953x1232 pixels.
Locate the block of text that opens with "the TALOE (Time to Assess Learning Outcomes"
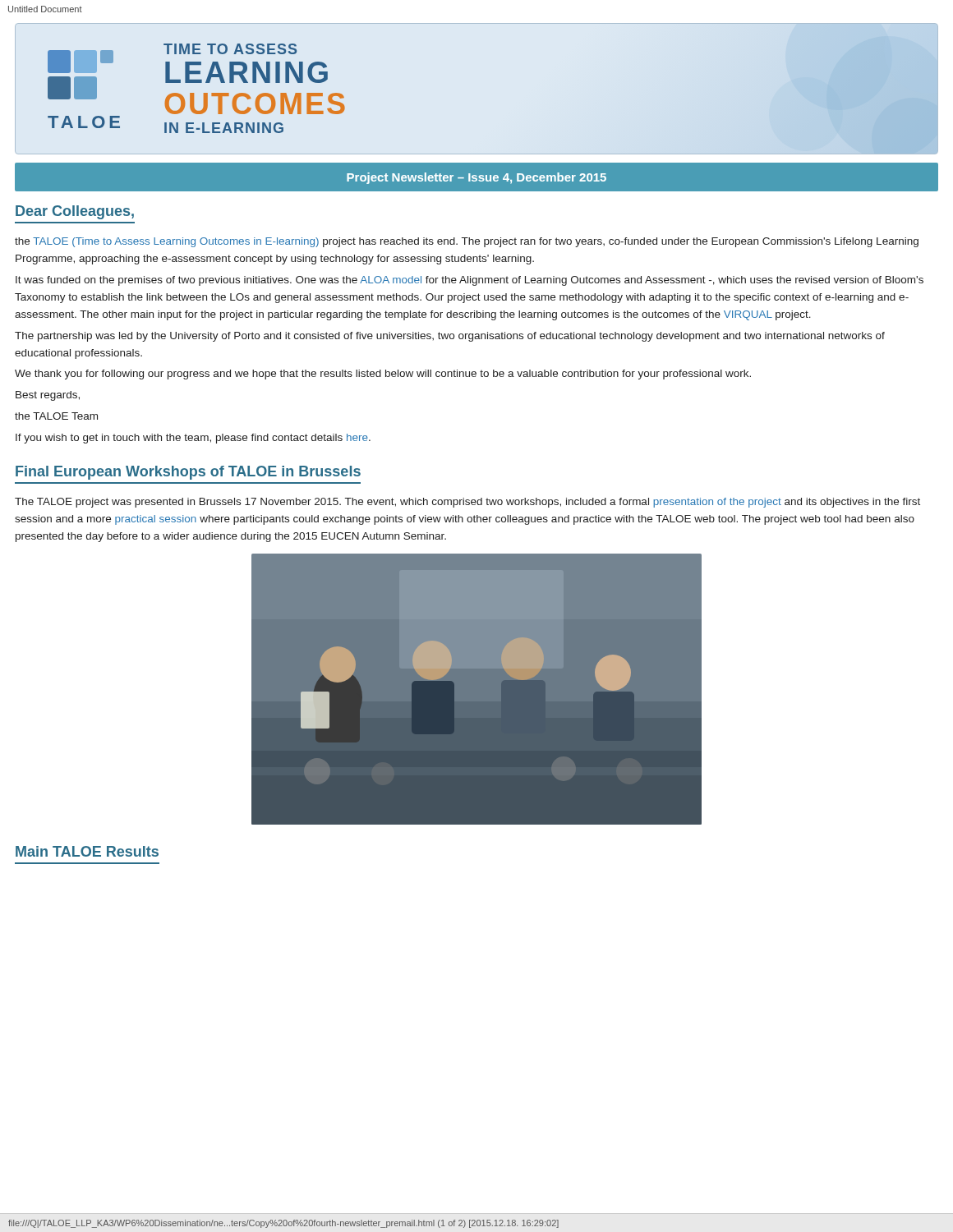click(x=467, y=250)
